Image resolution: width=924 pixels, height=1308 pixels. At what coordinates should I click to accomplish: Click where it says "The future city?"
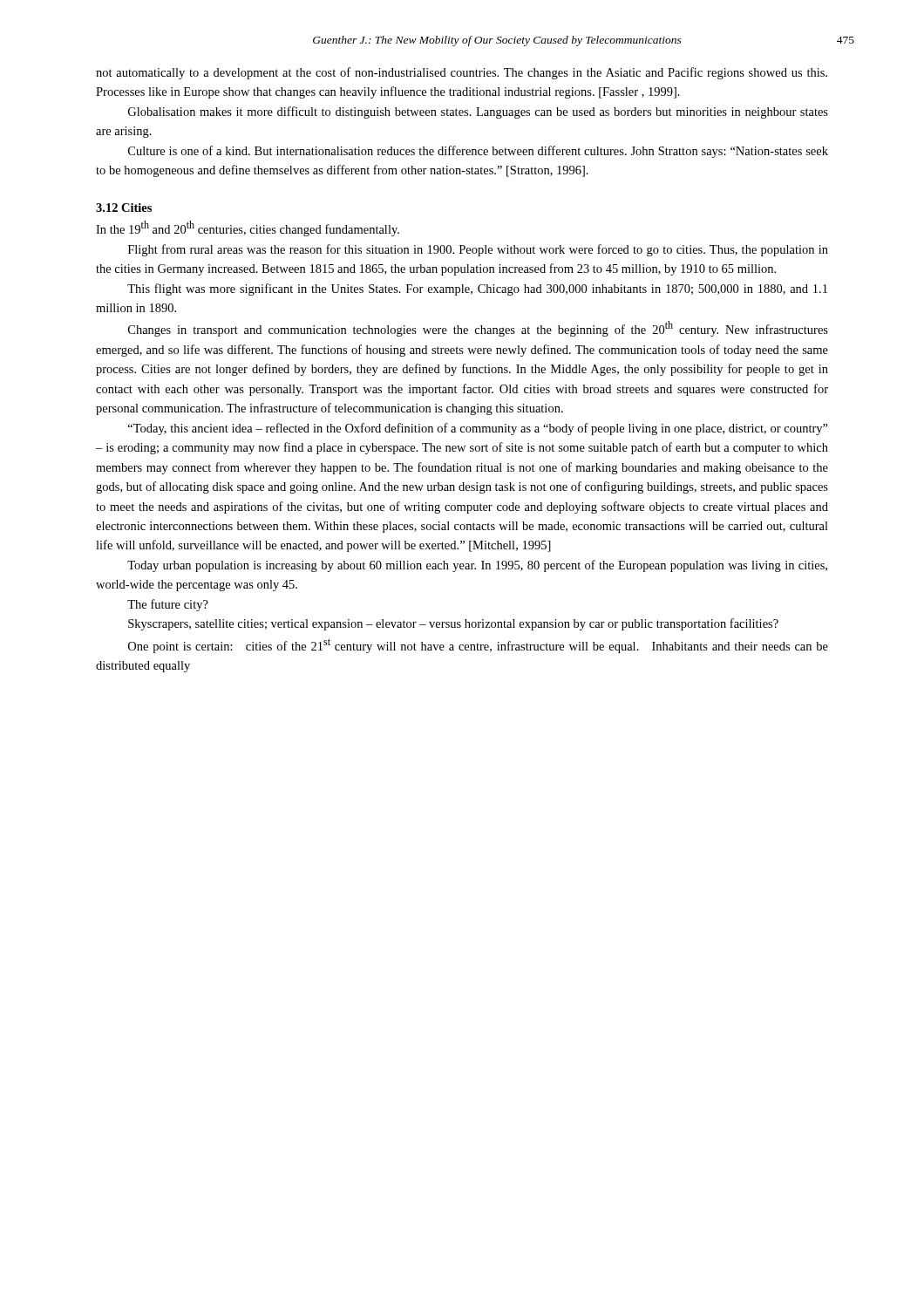(168, 605)
